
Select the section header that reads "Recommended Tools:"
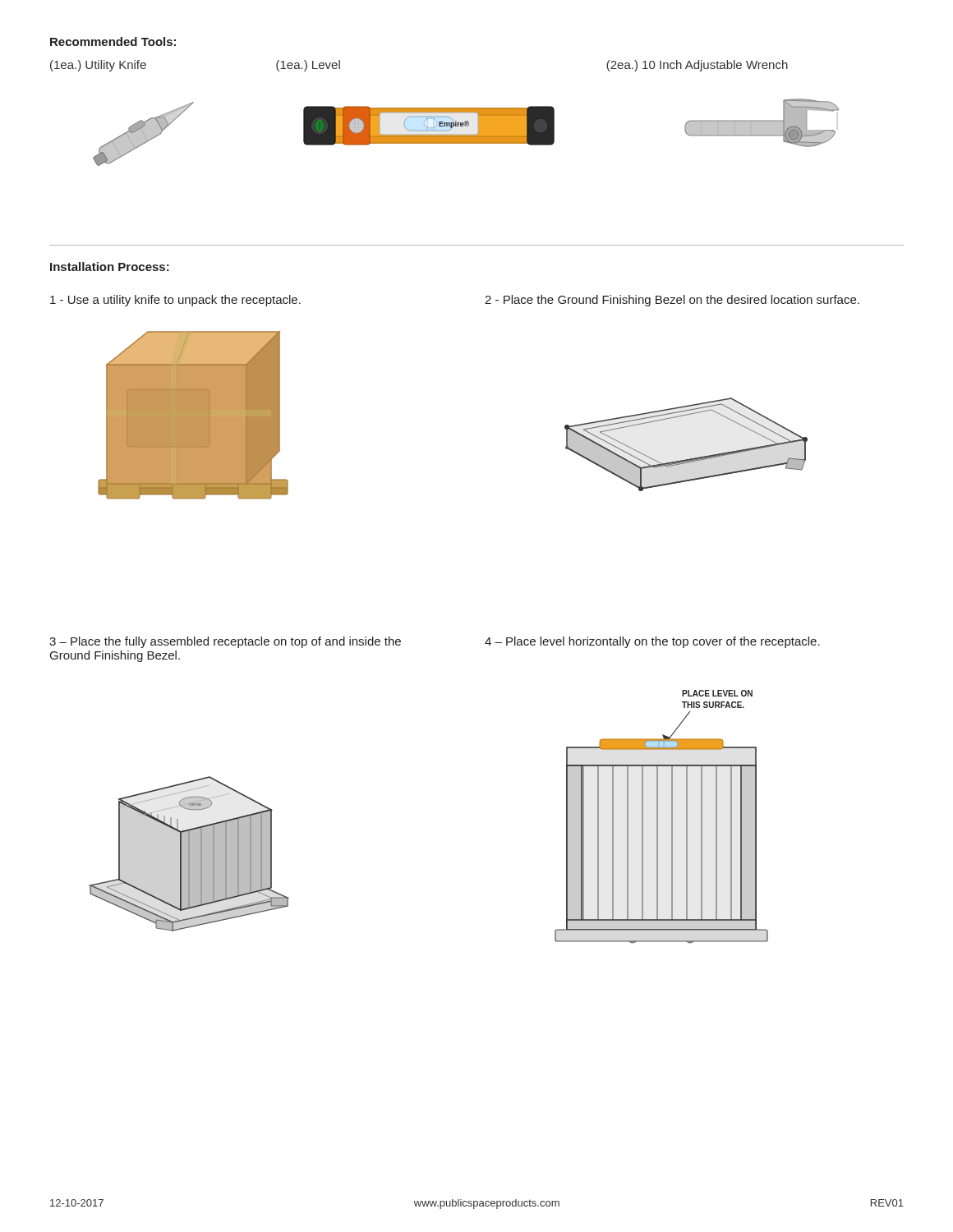[x=113, y=41]
